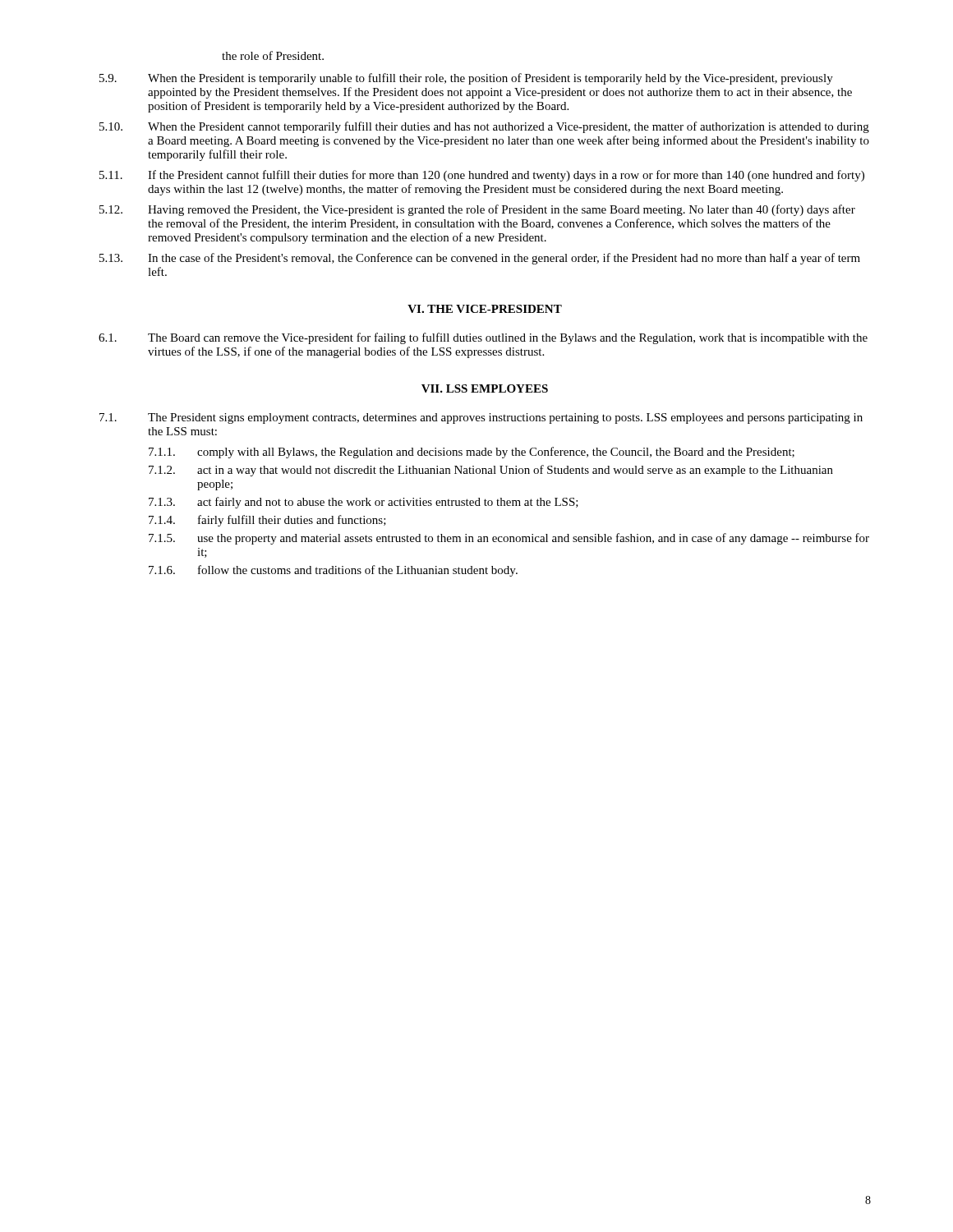Screen dimensions: 1232x953
Task: Find the list item that reads "7.1.1. comply with all Bylaws, the Regulation and"
Action: tap(509, 452)
